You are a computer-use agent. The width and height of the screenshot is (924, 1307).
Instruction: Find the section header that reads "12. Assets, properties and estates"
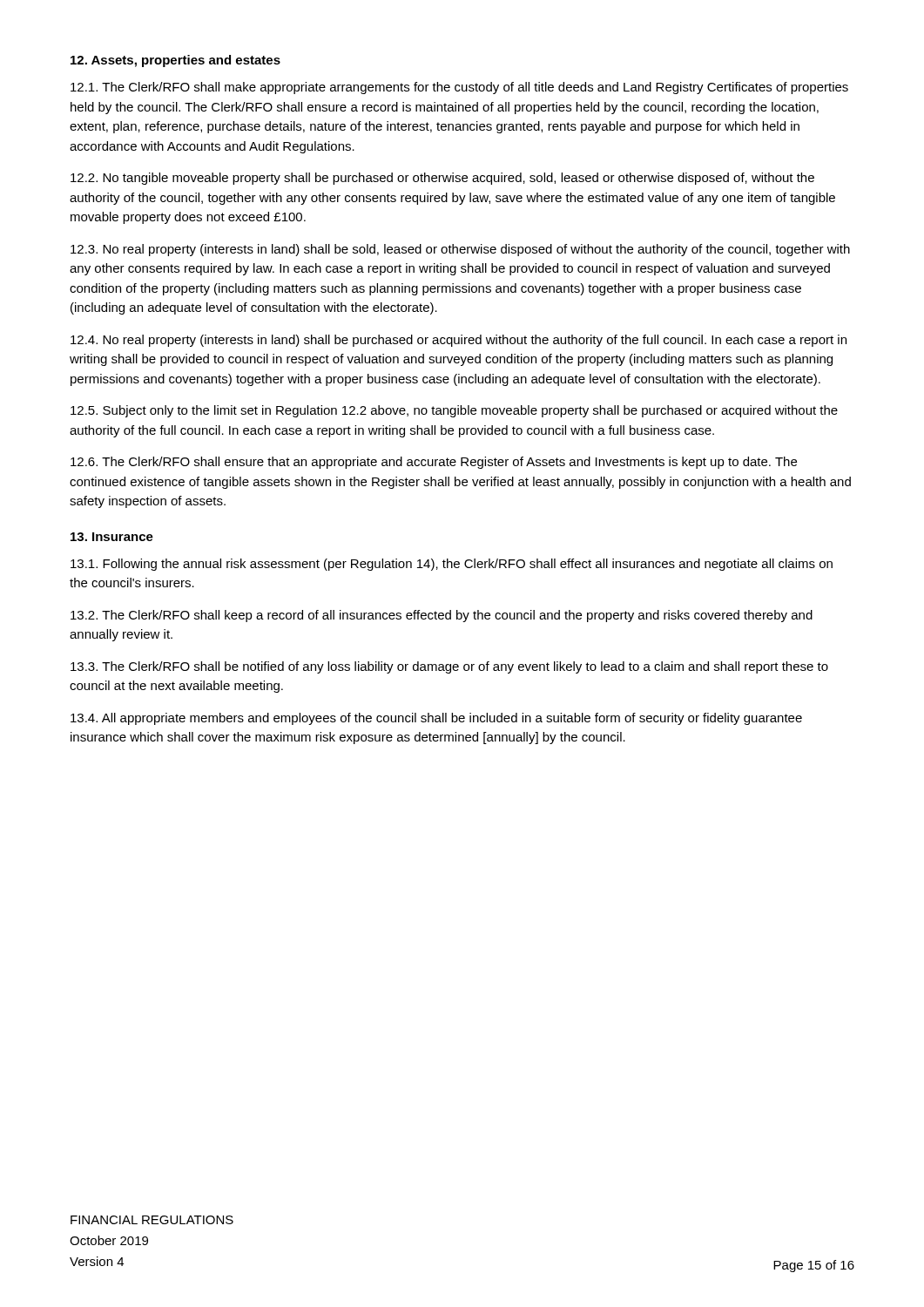[x=175, y=60]
